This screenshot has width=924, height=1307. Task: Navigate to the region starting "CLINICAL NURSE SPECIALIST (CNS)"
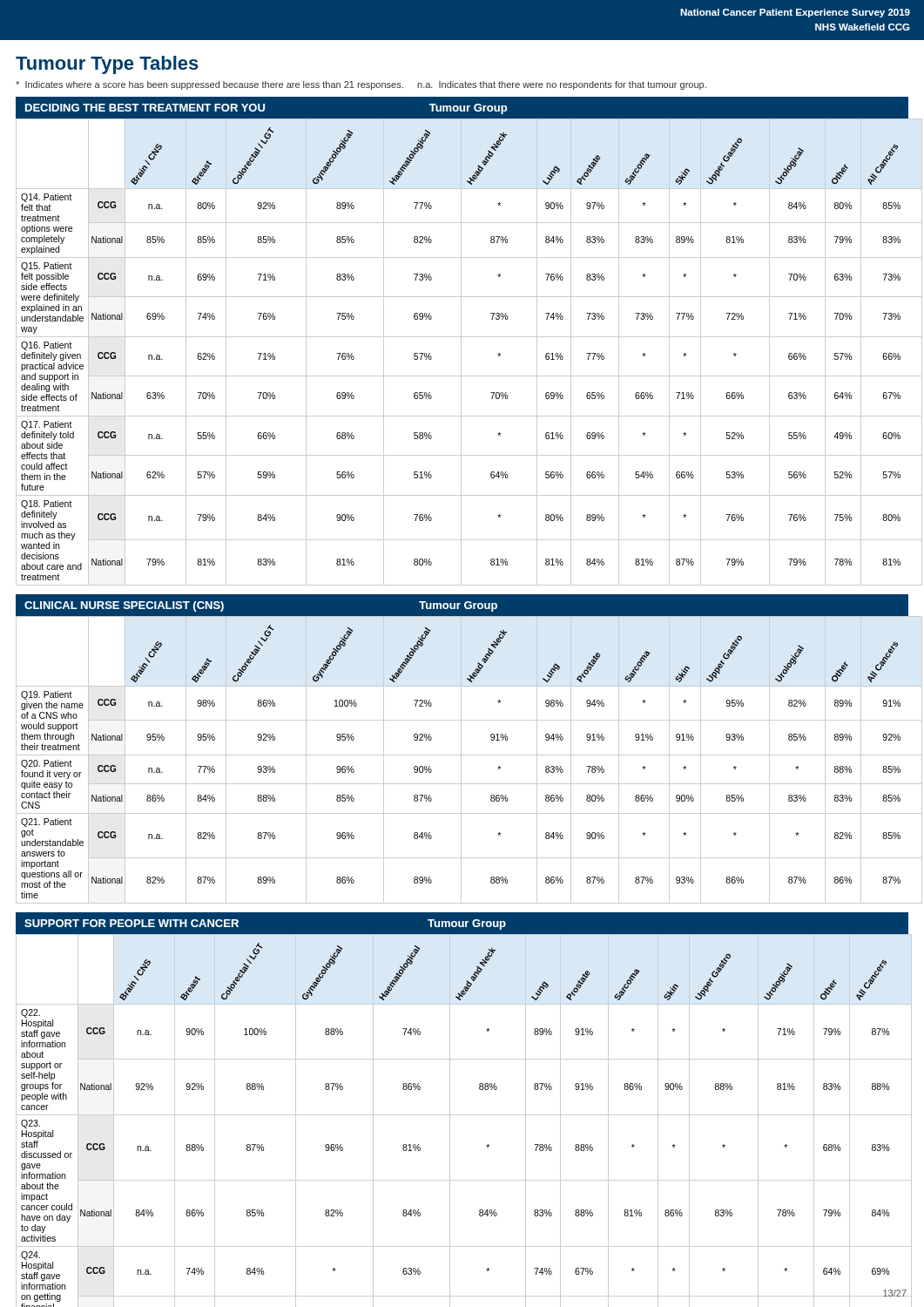pos(261,605)
